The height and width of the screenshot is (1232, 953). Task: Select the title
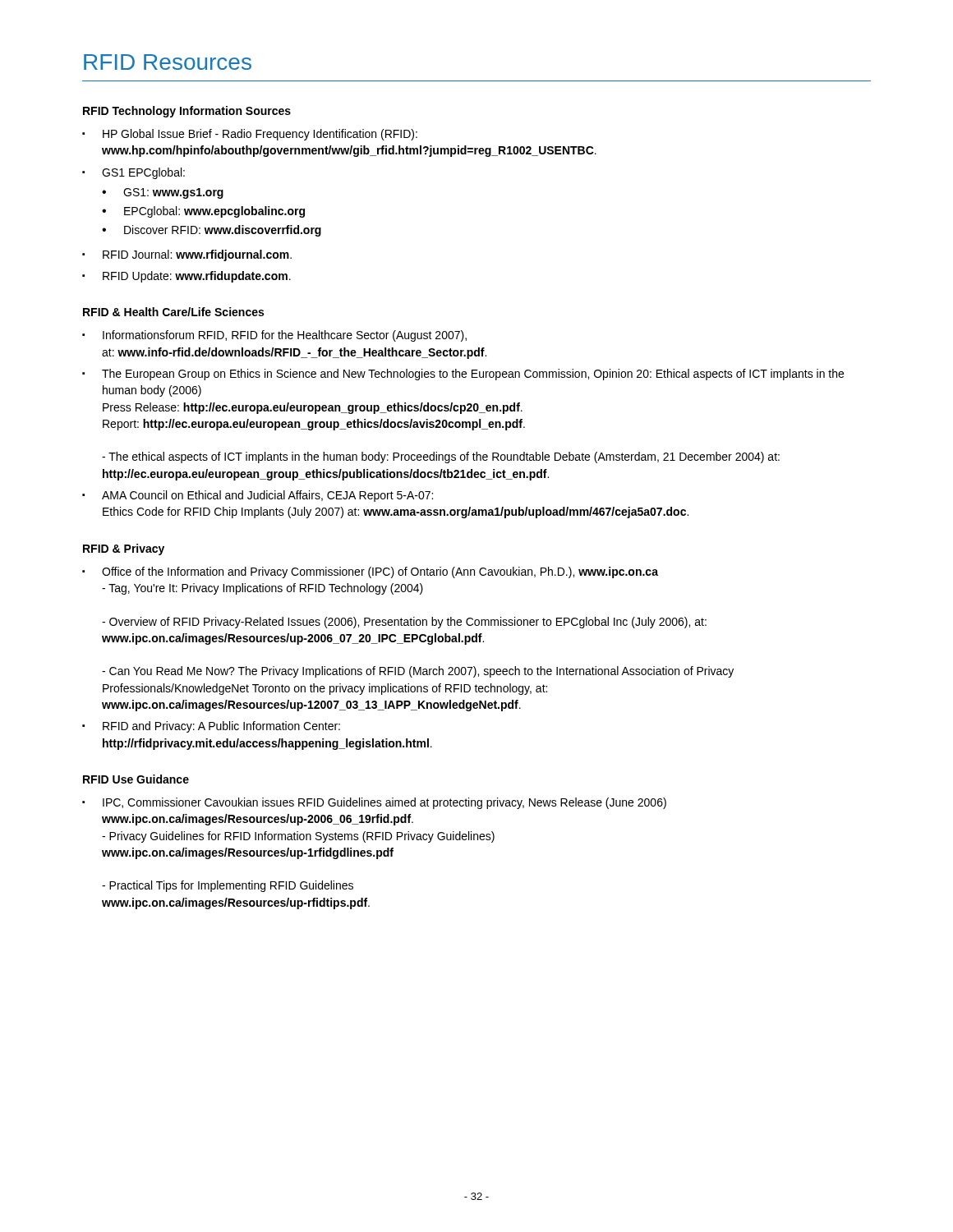pos(476,65)
